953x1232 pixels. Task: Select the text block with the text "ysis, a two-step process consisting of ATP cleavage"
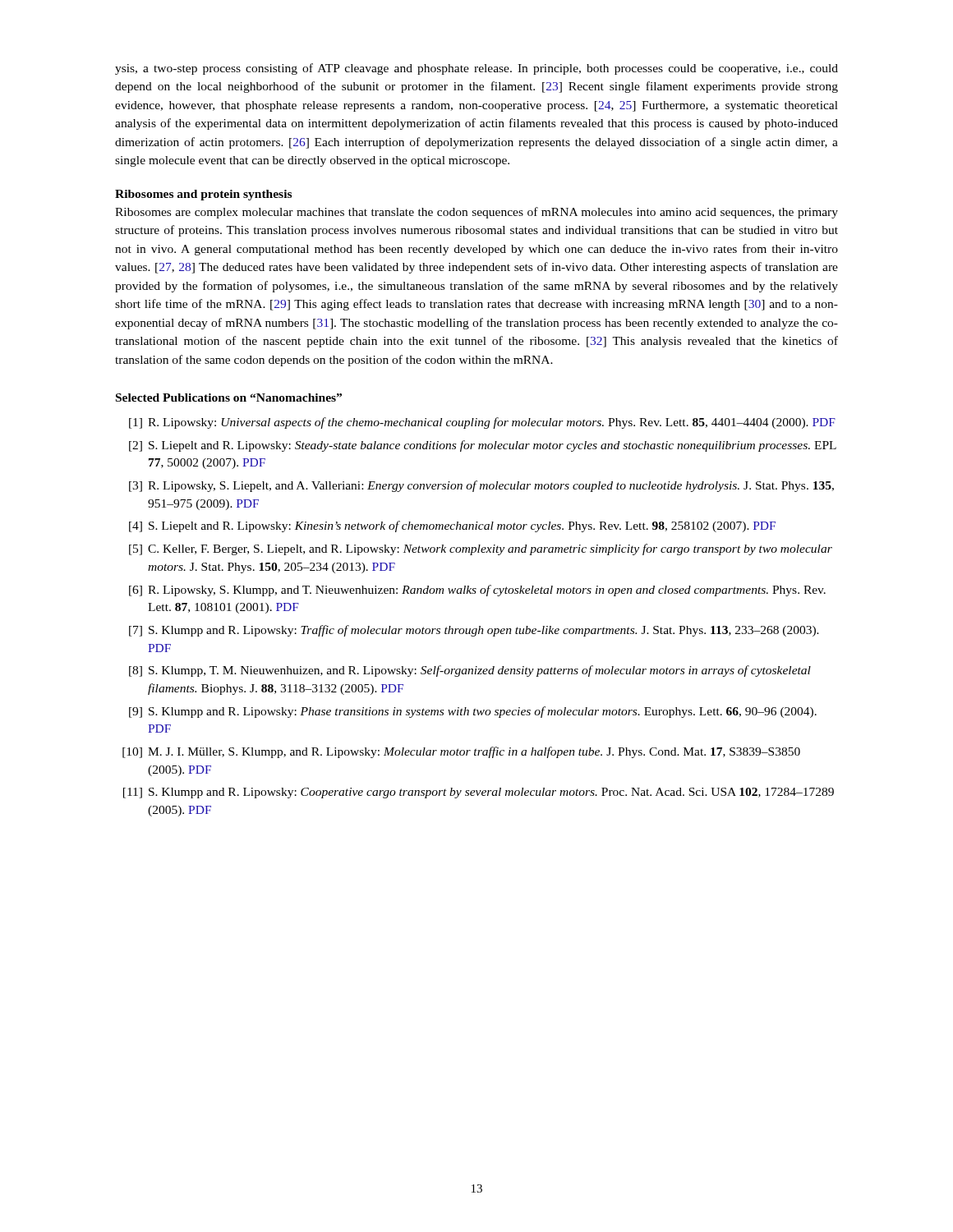(476, 114)
